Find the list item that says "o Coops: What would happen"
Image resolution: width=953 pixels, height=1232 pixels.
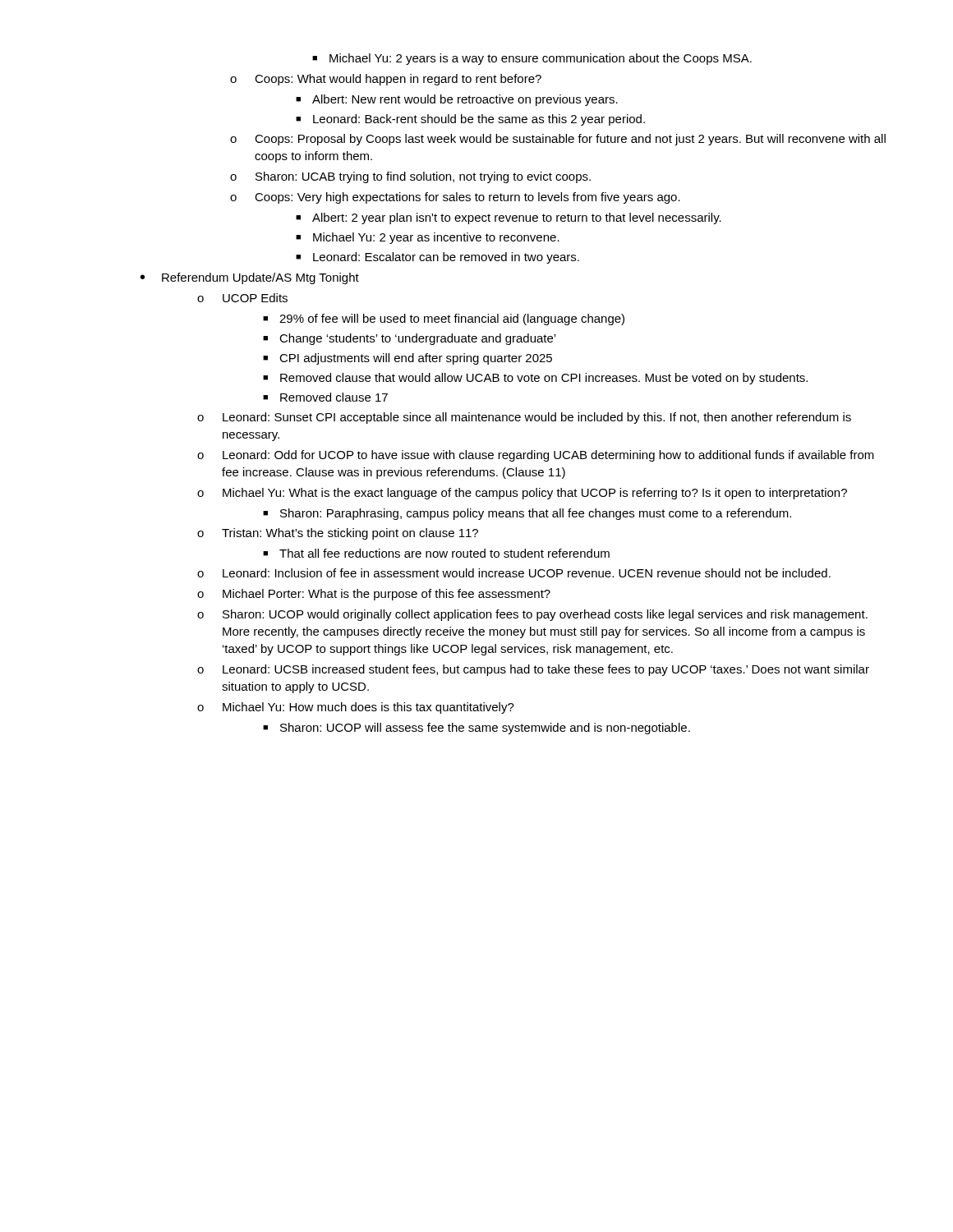pos(386,78)
